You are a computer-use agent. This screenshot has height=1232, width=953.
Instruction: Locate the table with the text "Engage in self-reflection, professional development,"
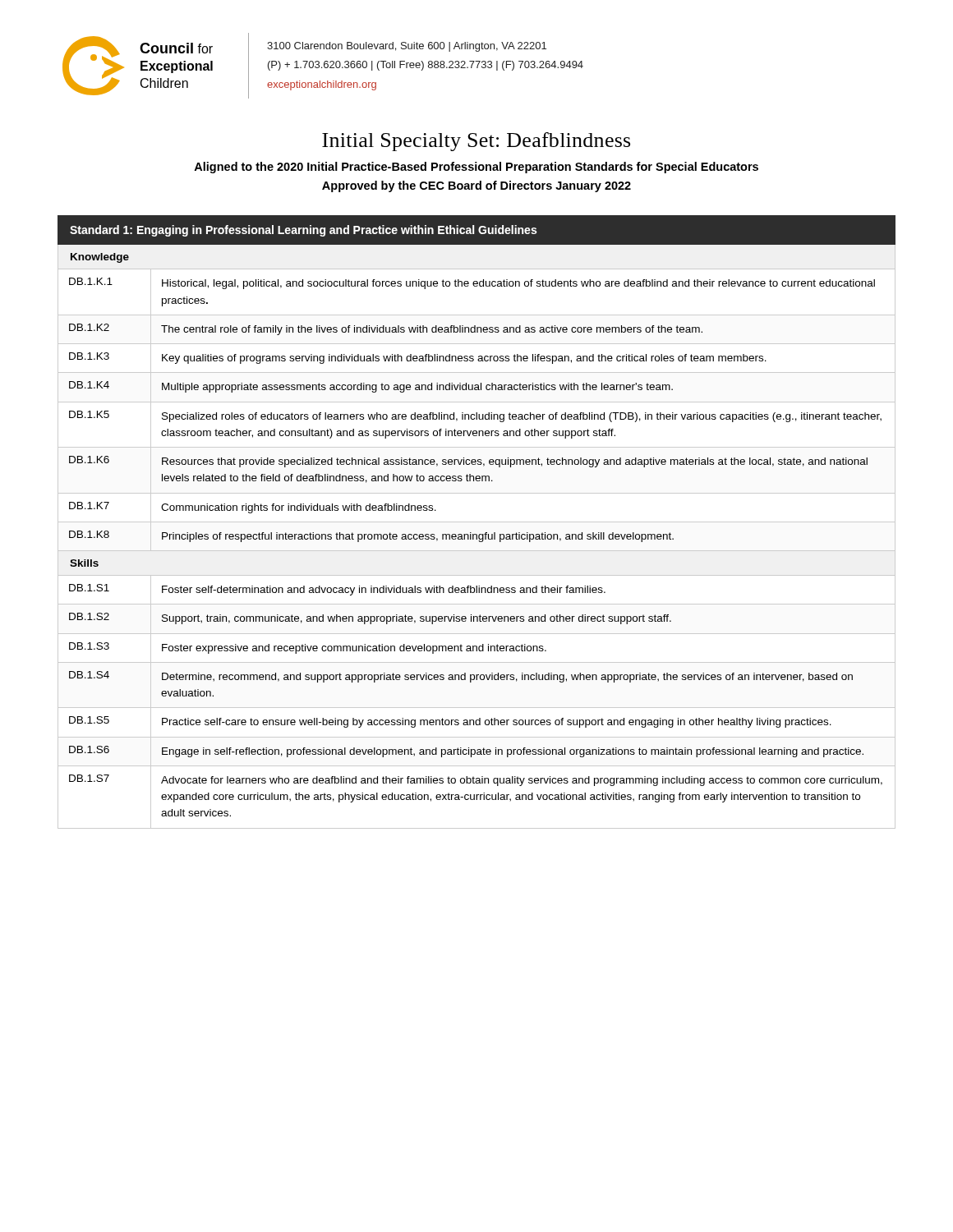[x=476, y=522]
